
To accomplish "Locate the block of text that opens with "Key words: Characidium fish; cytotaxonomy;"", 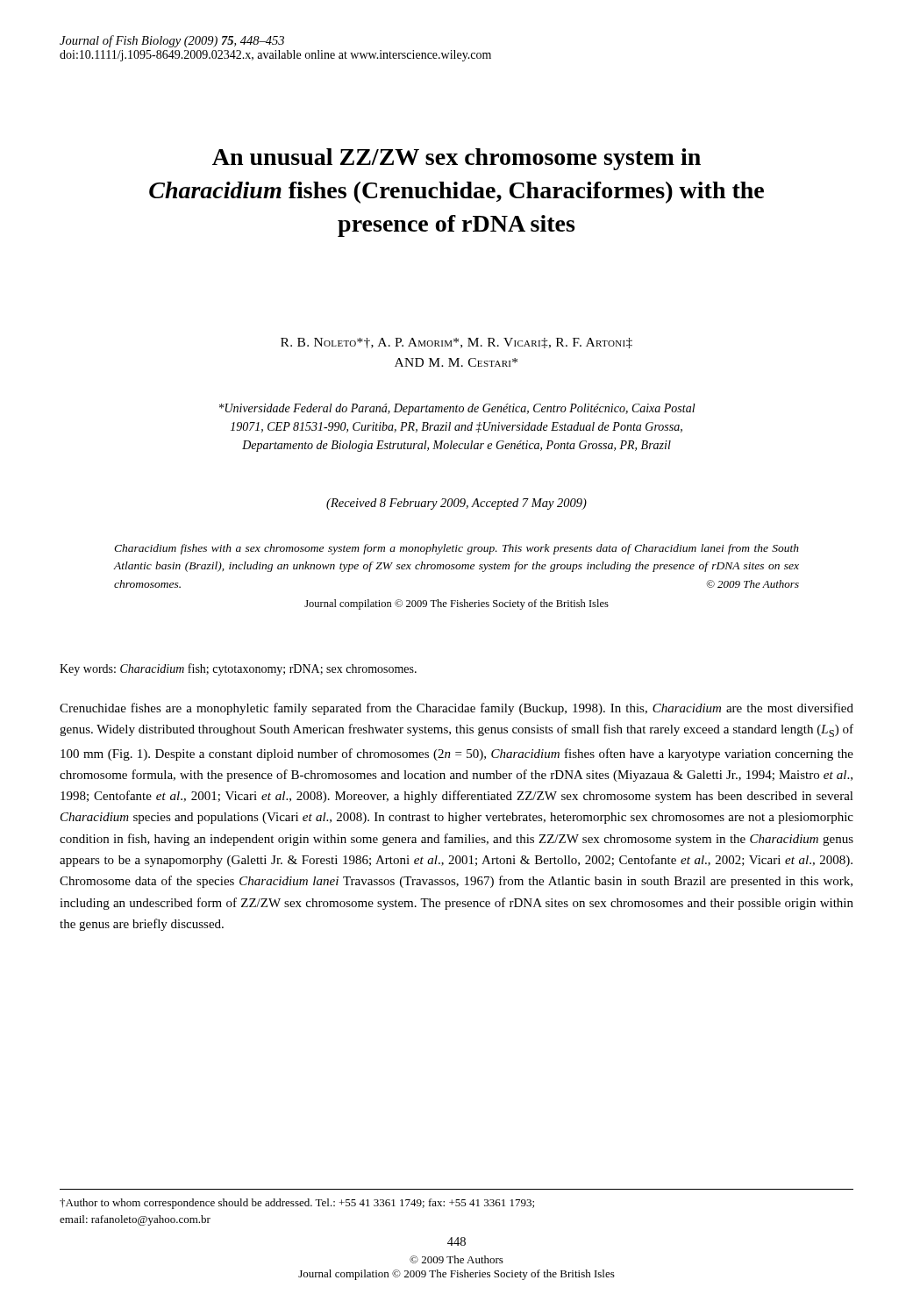I will pos(238,669).
